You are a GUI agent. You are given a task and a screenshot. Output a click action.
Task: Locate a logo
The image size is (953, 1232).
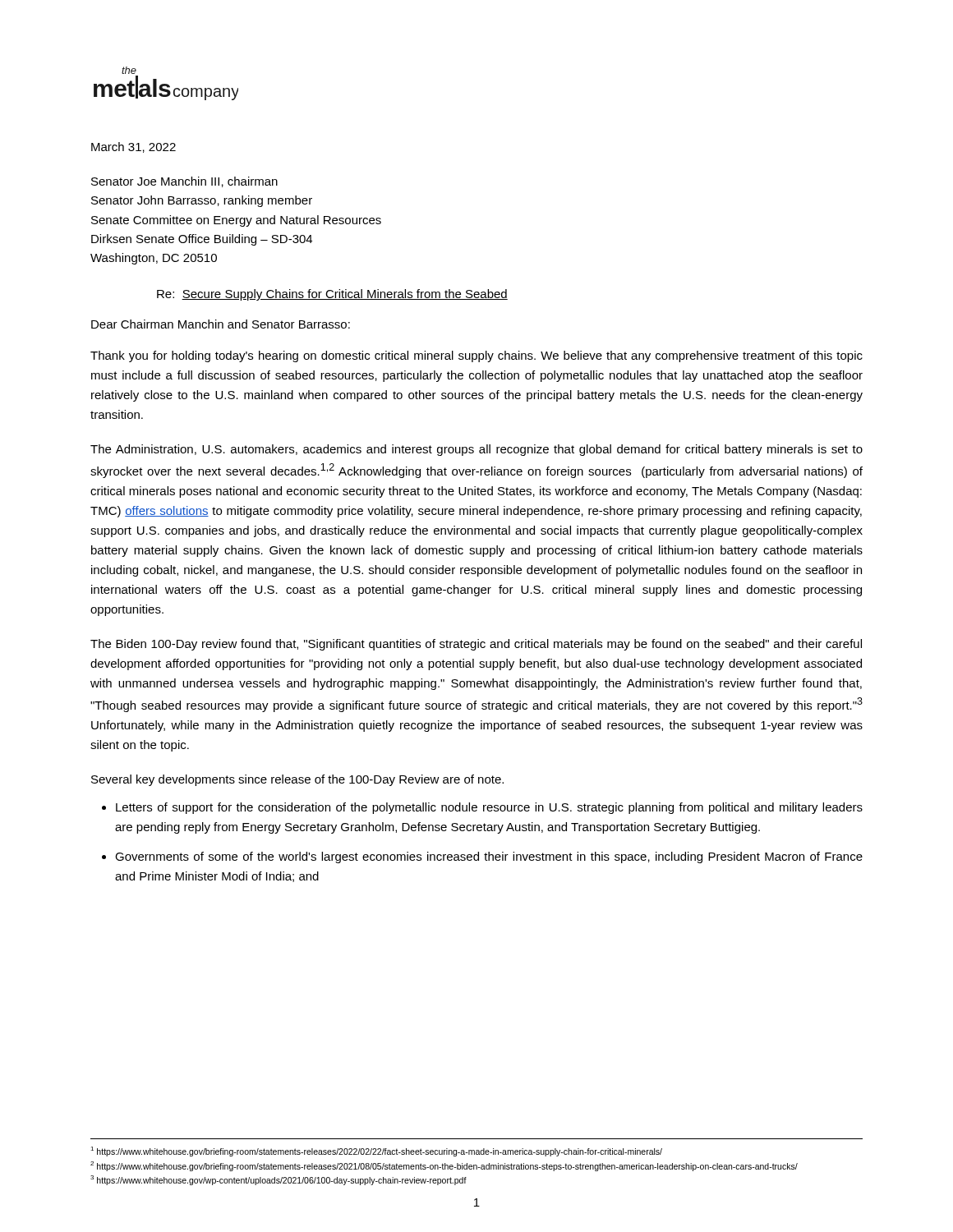point(476,88)
